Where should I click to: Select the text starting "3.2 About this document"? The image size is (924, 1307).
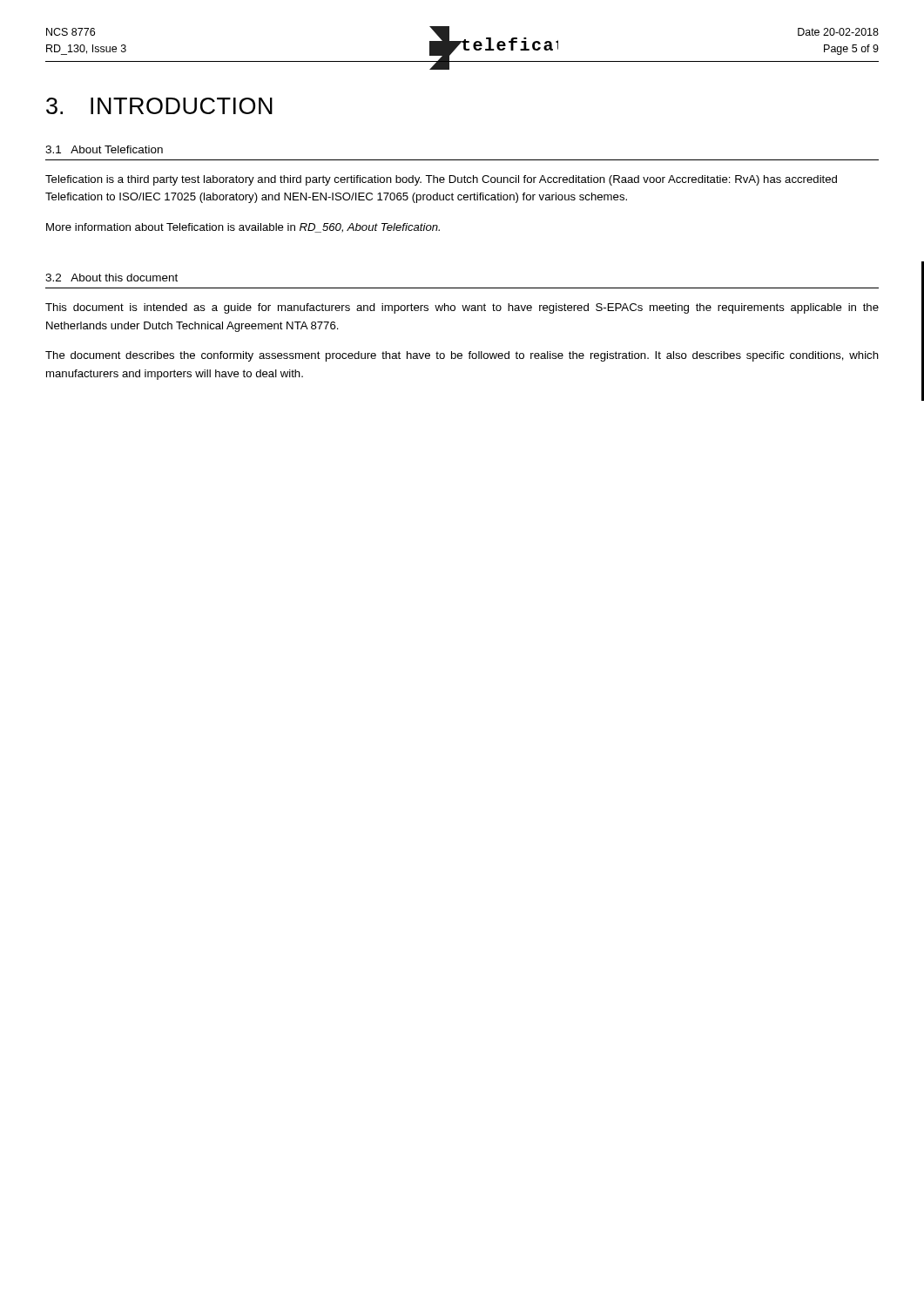pyautogui.click(x=112, y=278)
